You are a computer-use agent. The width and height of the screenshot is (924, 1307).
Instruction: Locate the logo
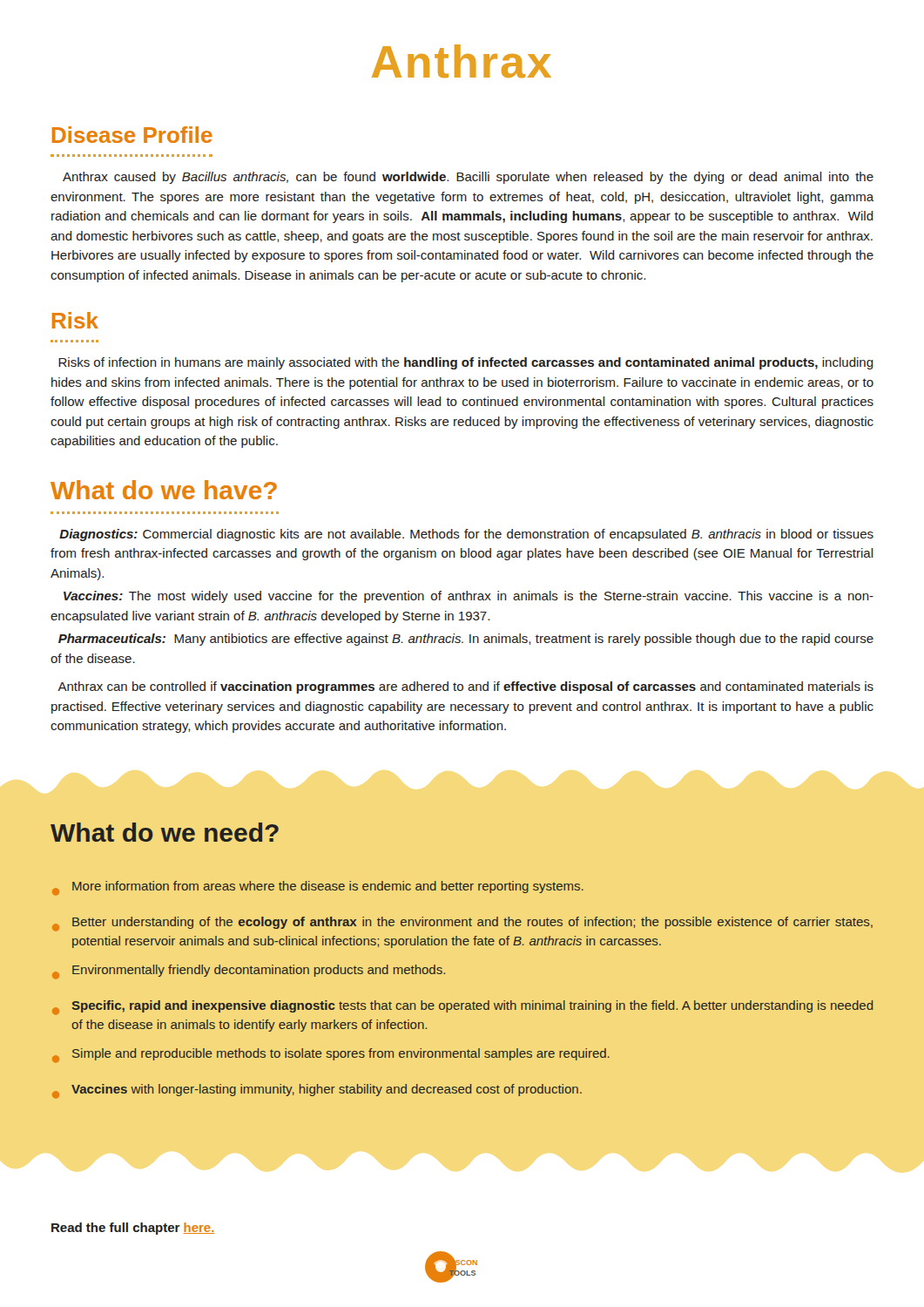click(x=462, y=1270)
